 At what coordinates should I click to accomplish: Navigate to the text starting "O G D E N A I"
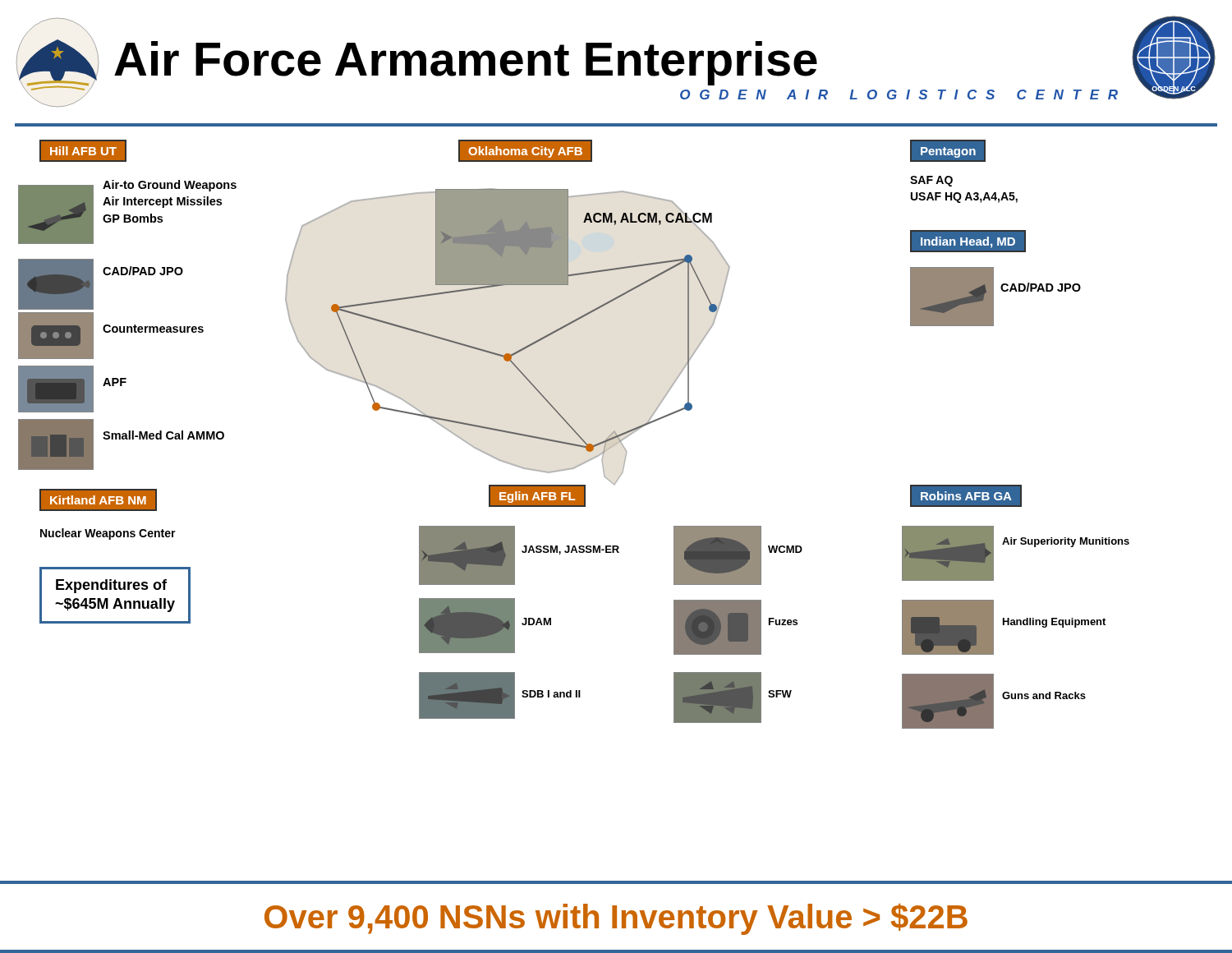[x=900, y=95]
